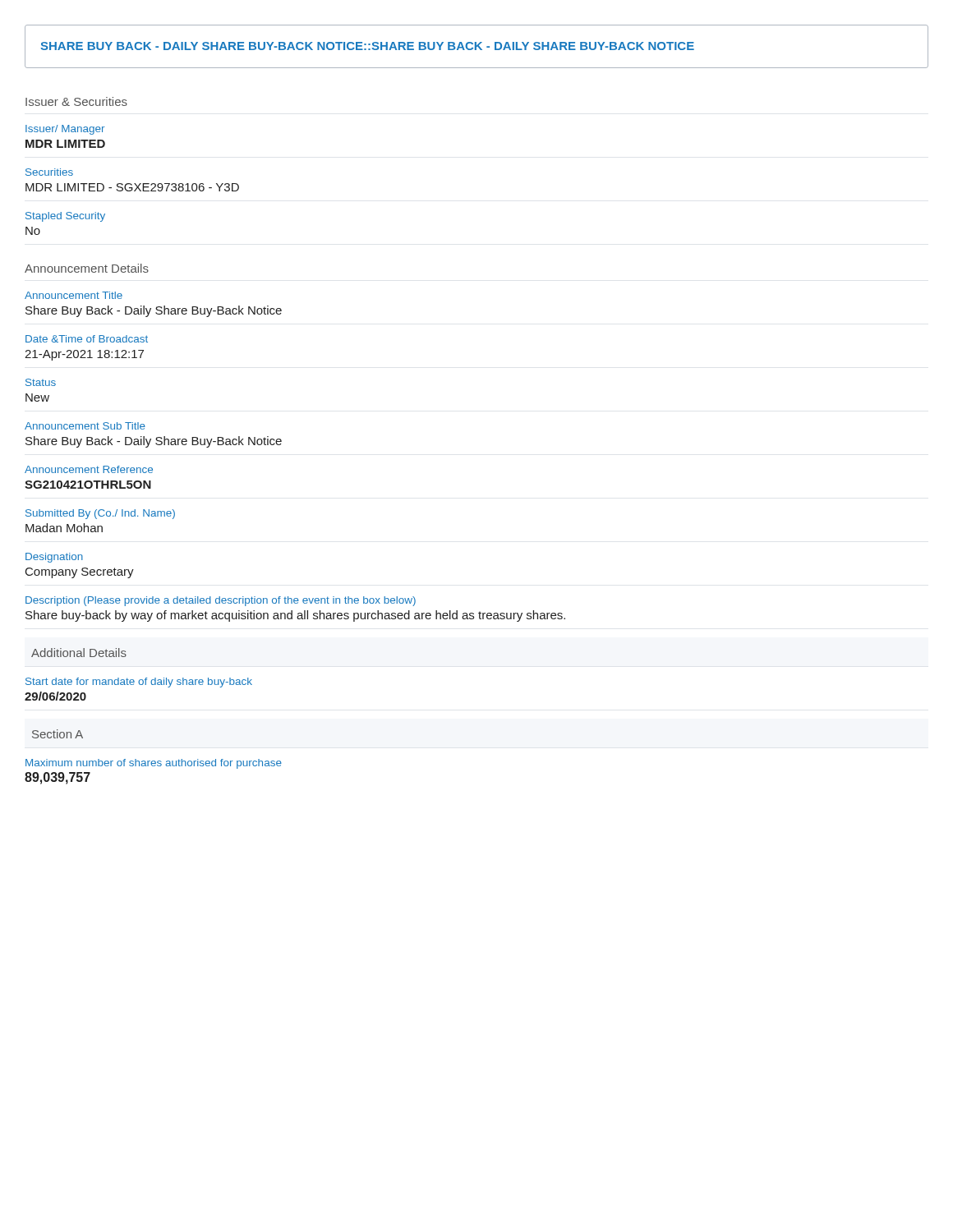953x1232 pixels.
Task: Click on the passage starting "Start date for mandate of"
Action: click(x=139, y=683)
